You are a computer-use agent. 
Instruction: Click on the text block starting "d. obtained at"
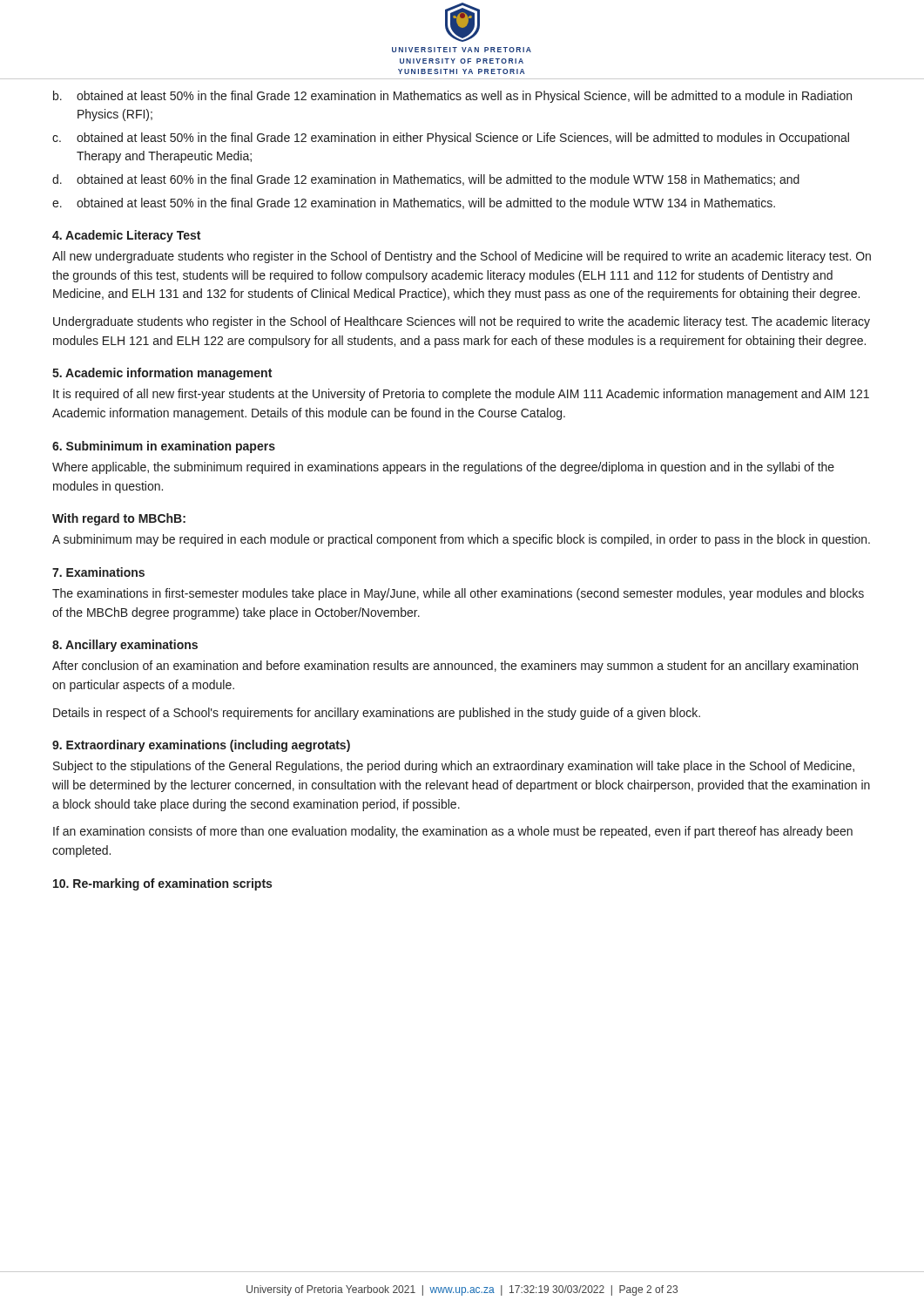click(462, 180)
